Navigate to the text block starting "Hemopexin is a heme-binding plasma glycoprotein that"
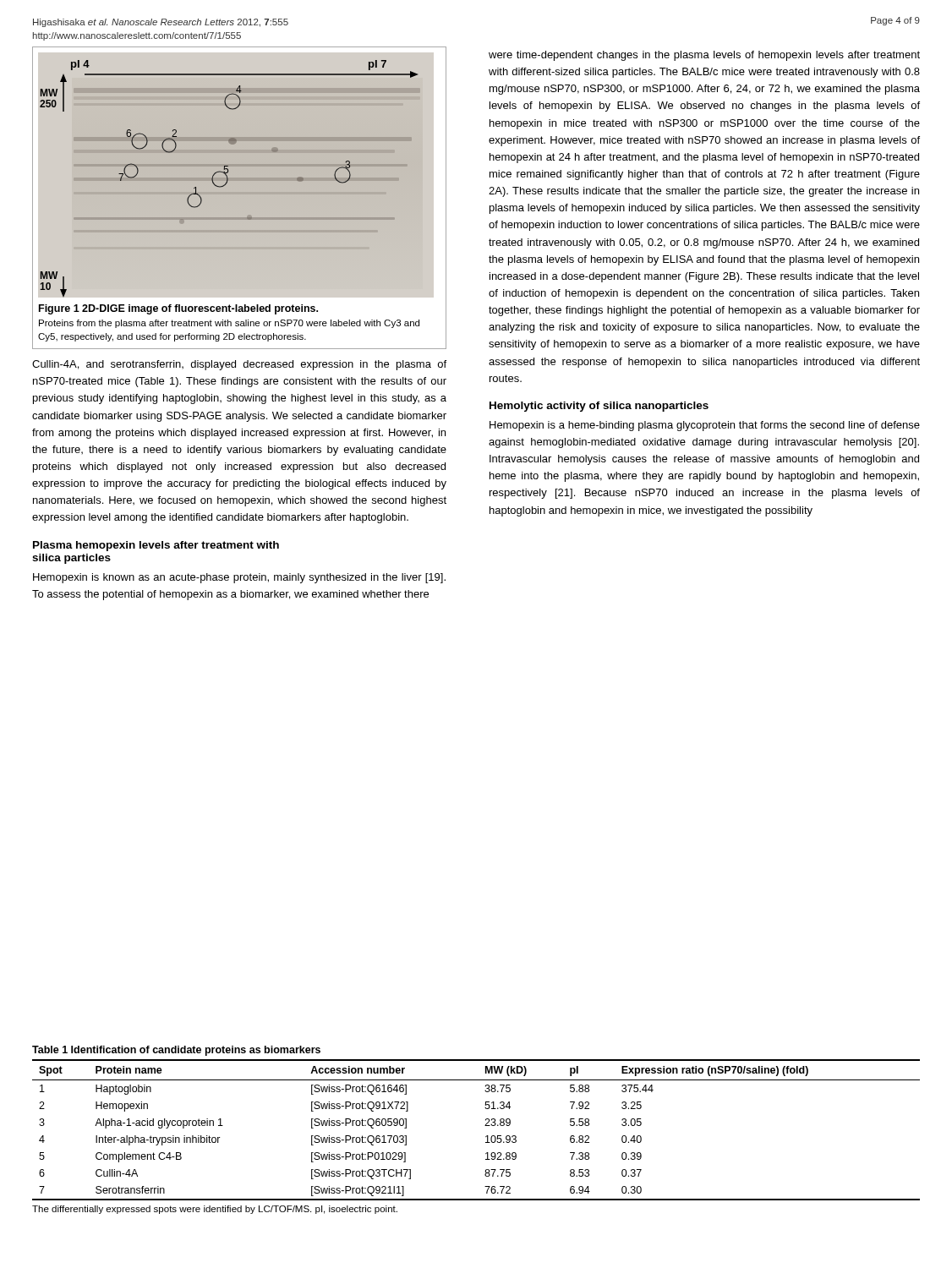The width and height of the screenshot is (952, 1268). (704, 467)
